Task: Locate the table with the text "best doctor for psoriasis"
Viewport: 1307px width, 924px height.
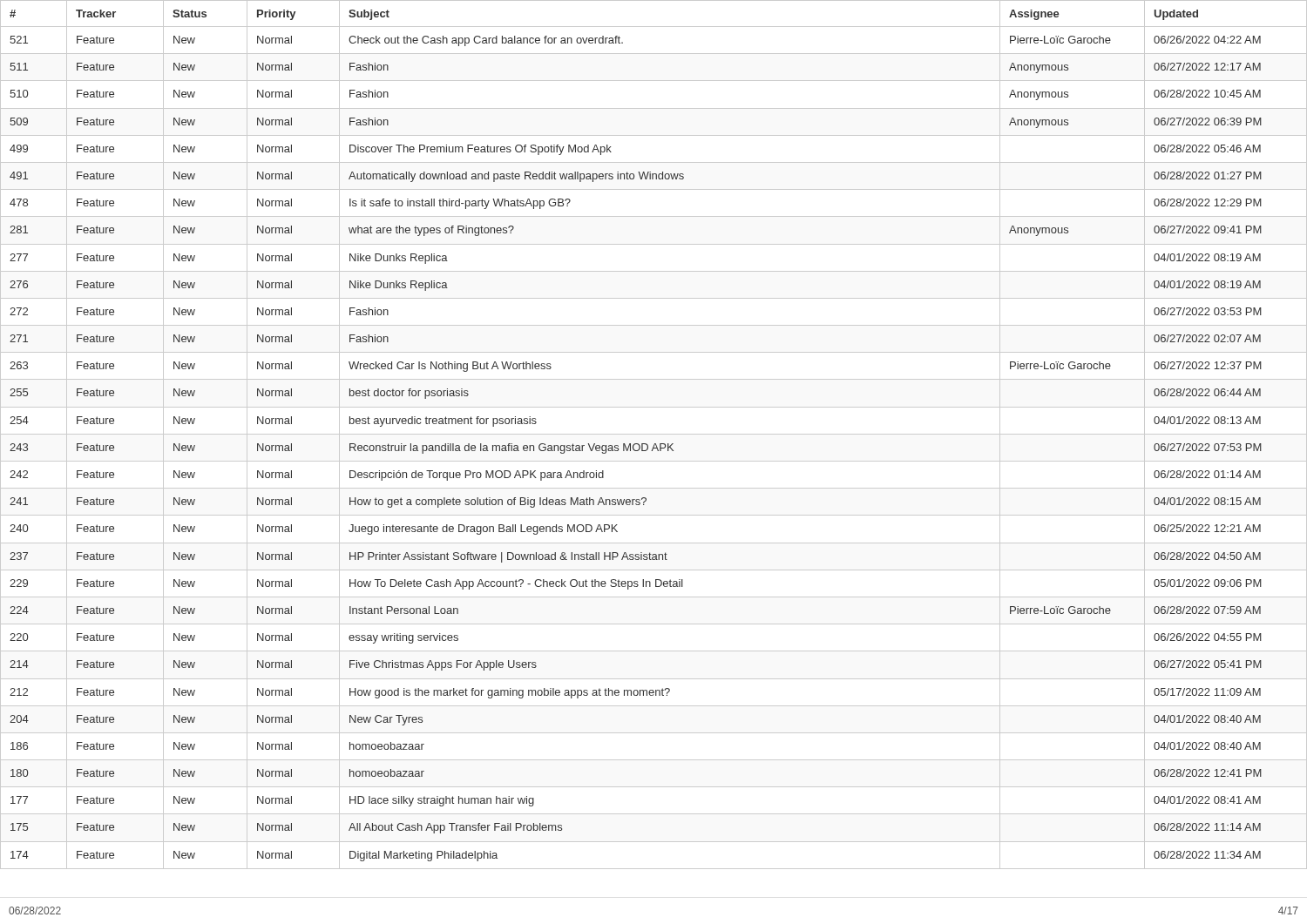Action: (654, 449)
